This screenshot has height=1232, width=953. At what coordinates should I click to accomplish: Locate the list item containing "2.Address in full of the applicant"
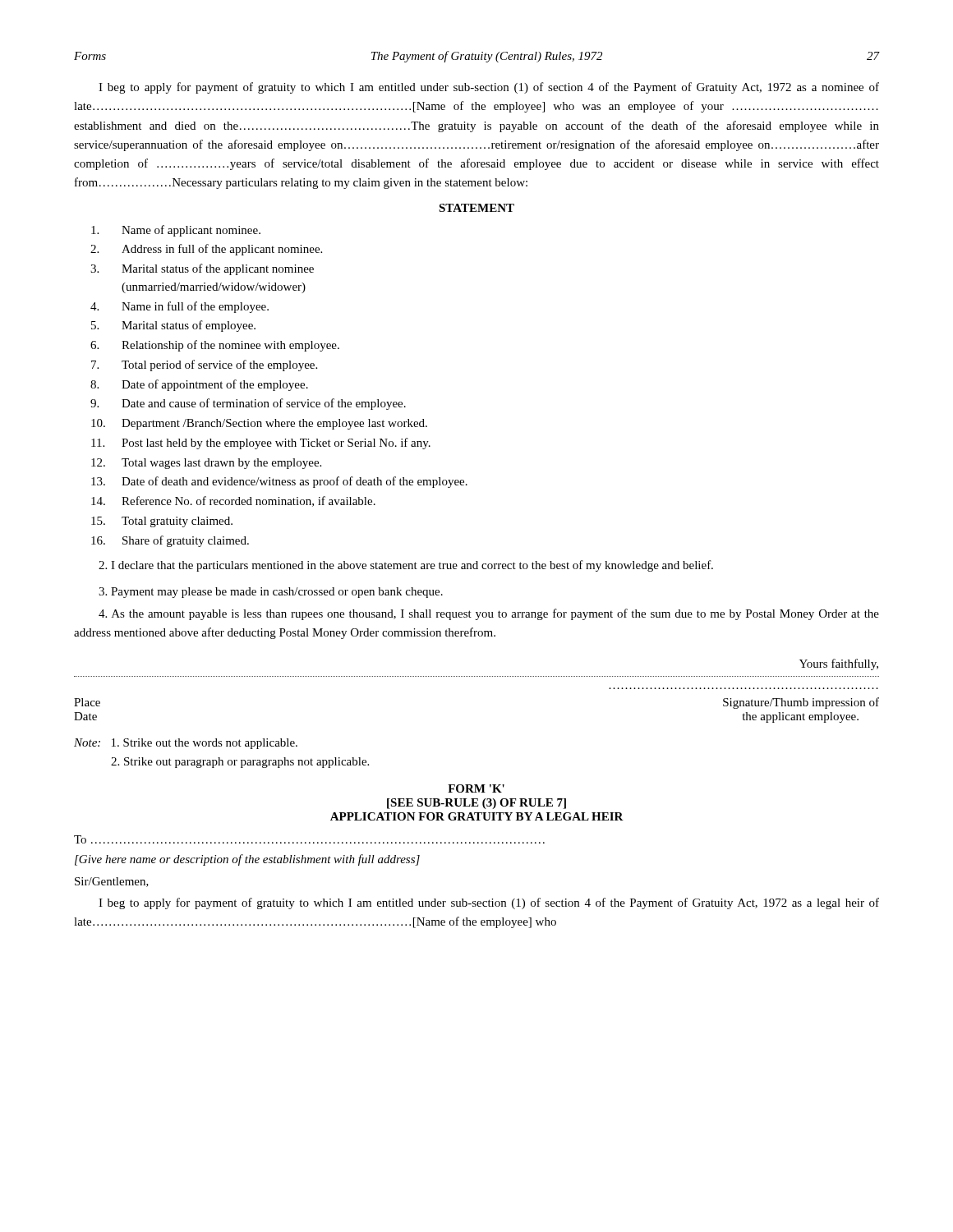[206, 250]
